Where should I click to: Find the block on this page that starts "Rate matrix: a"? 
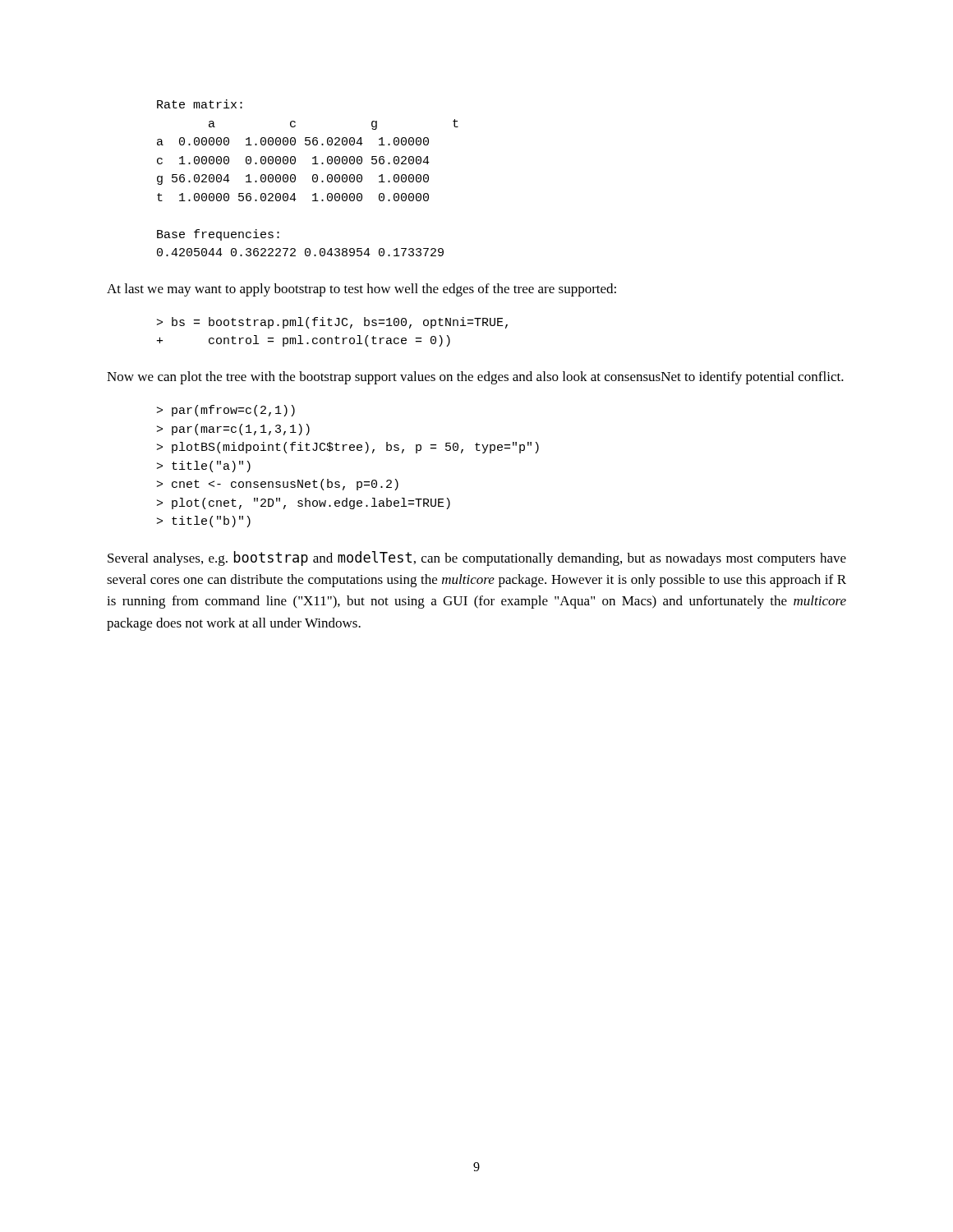point(308,179)
